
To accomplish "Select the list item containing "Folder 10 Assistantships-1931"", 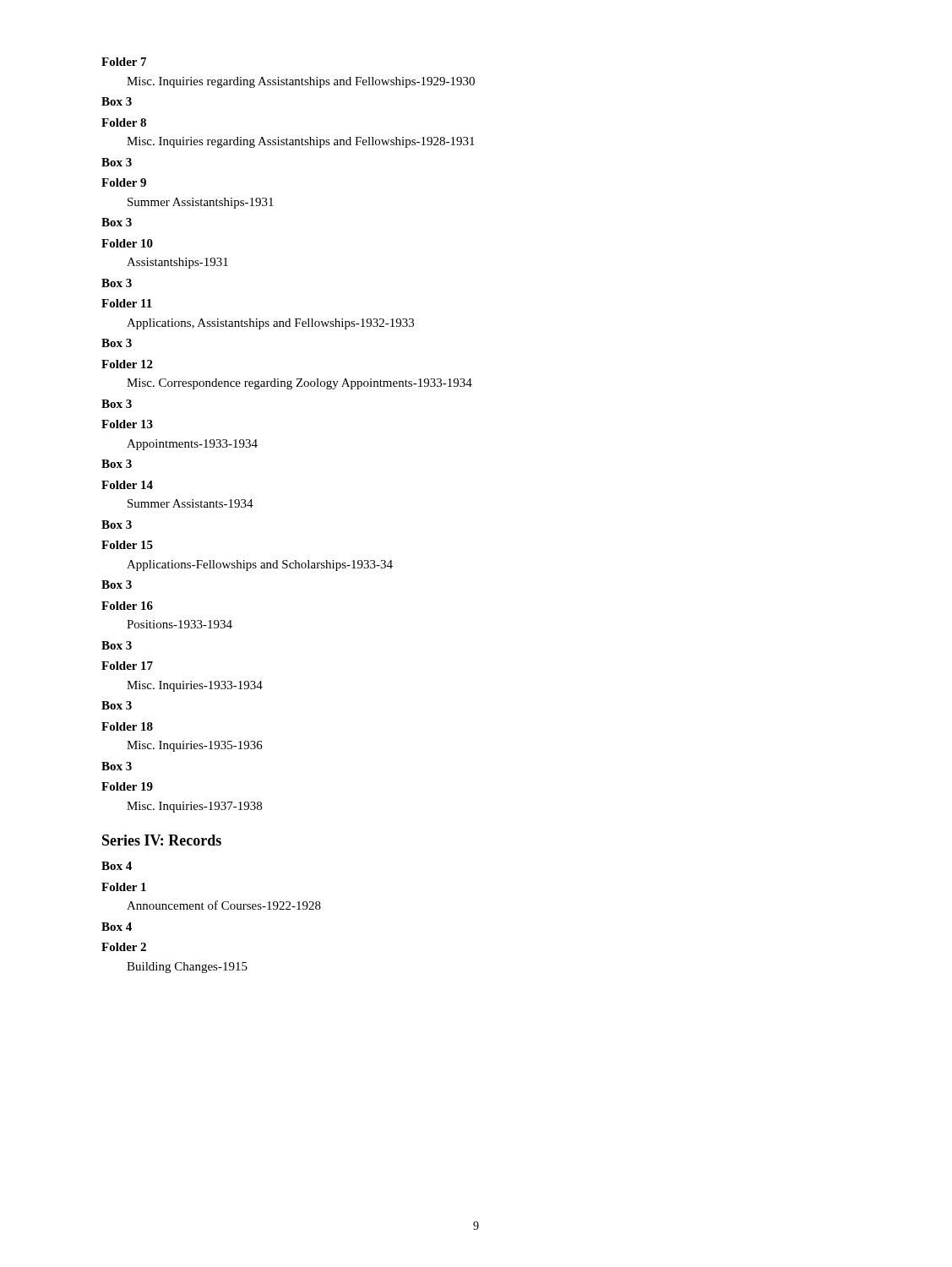I will (x=127, y=243).
